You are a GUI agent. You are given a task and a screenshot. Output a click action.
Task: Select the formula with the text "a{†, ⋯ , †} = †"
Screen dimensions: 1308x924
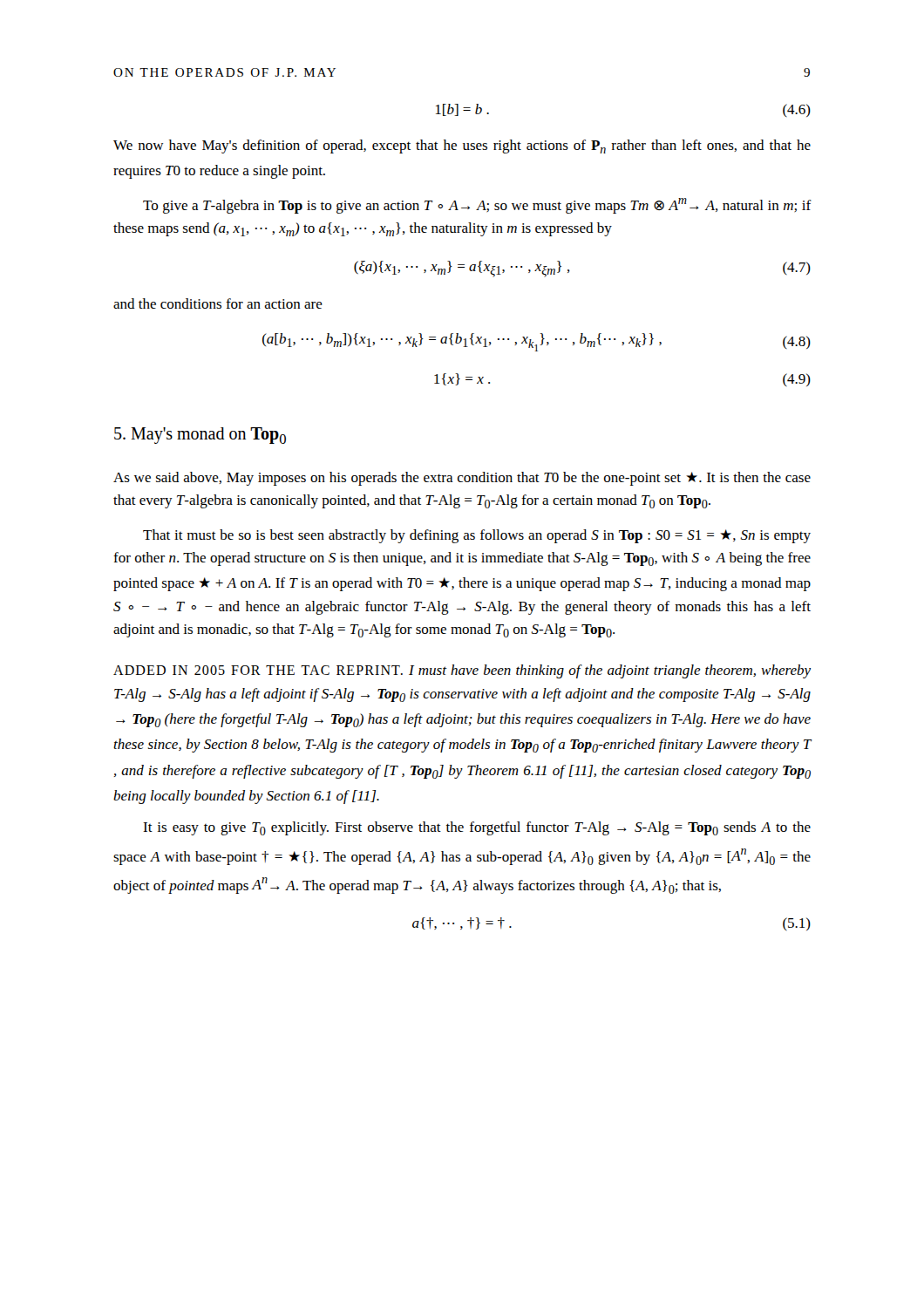tap(478, 924)
